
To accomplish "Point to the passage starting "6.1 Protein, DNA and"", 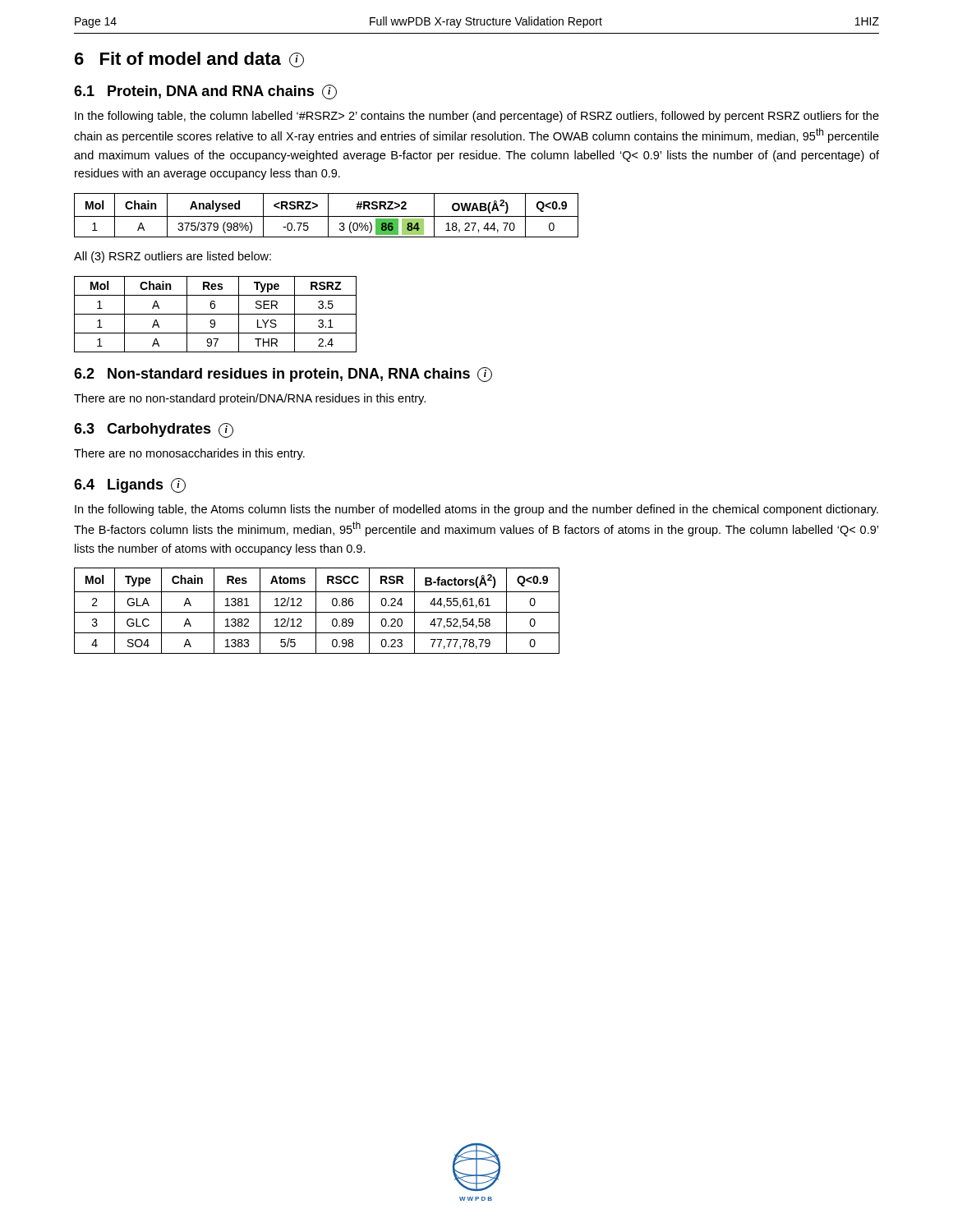I will [205, 92].
